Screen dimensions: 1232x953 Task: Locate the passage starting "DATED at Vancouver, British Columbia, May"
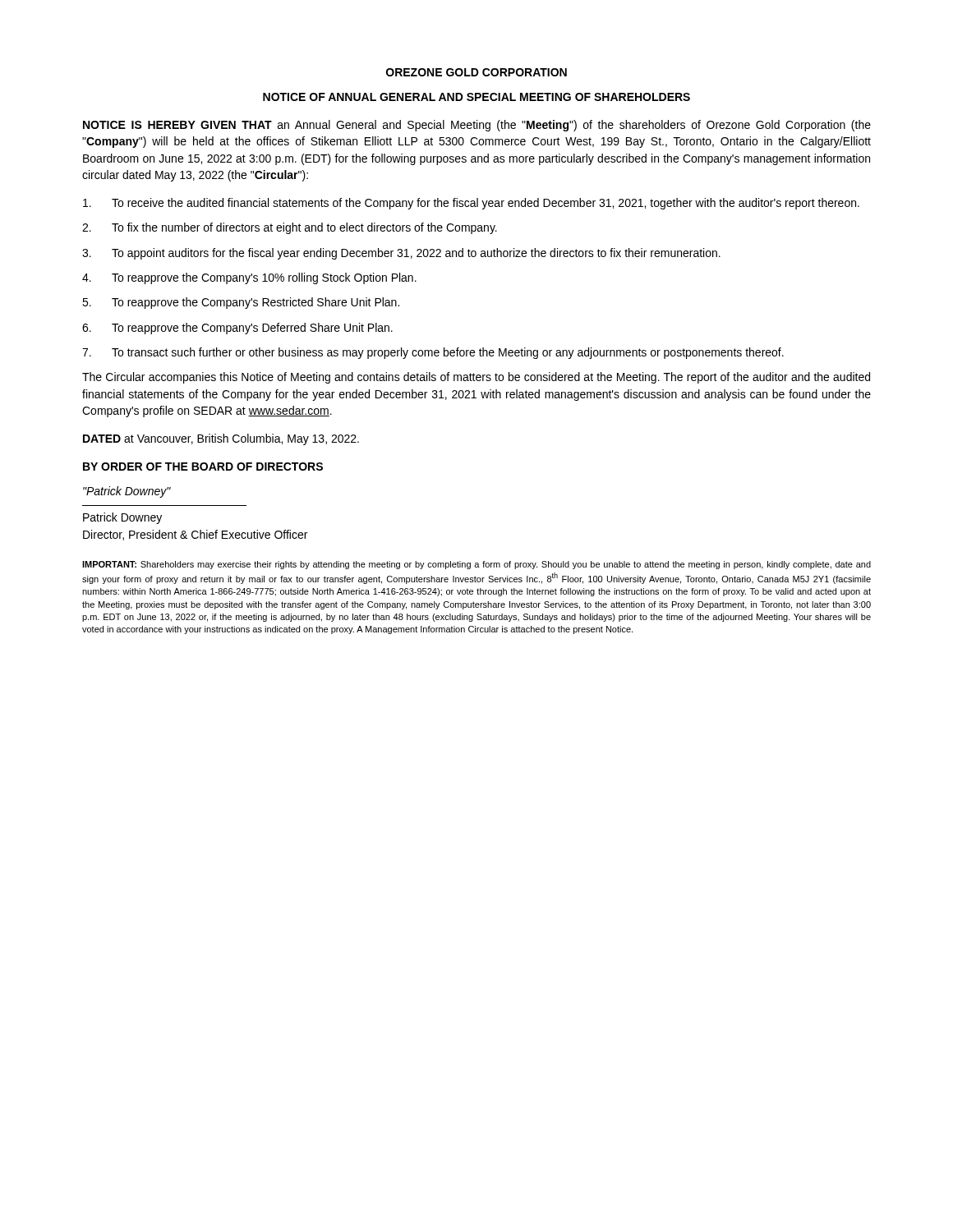point(221,439)
